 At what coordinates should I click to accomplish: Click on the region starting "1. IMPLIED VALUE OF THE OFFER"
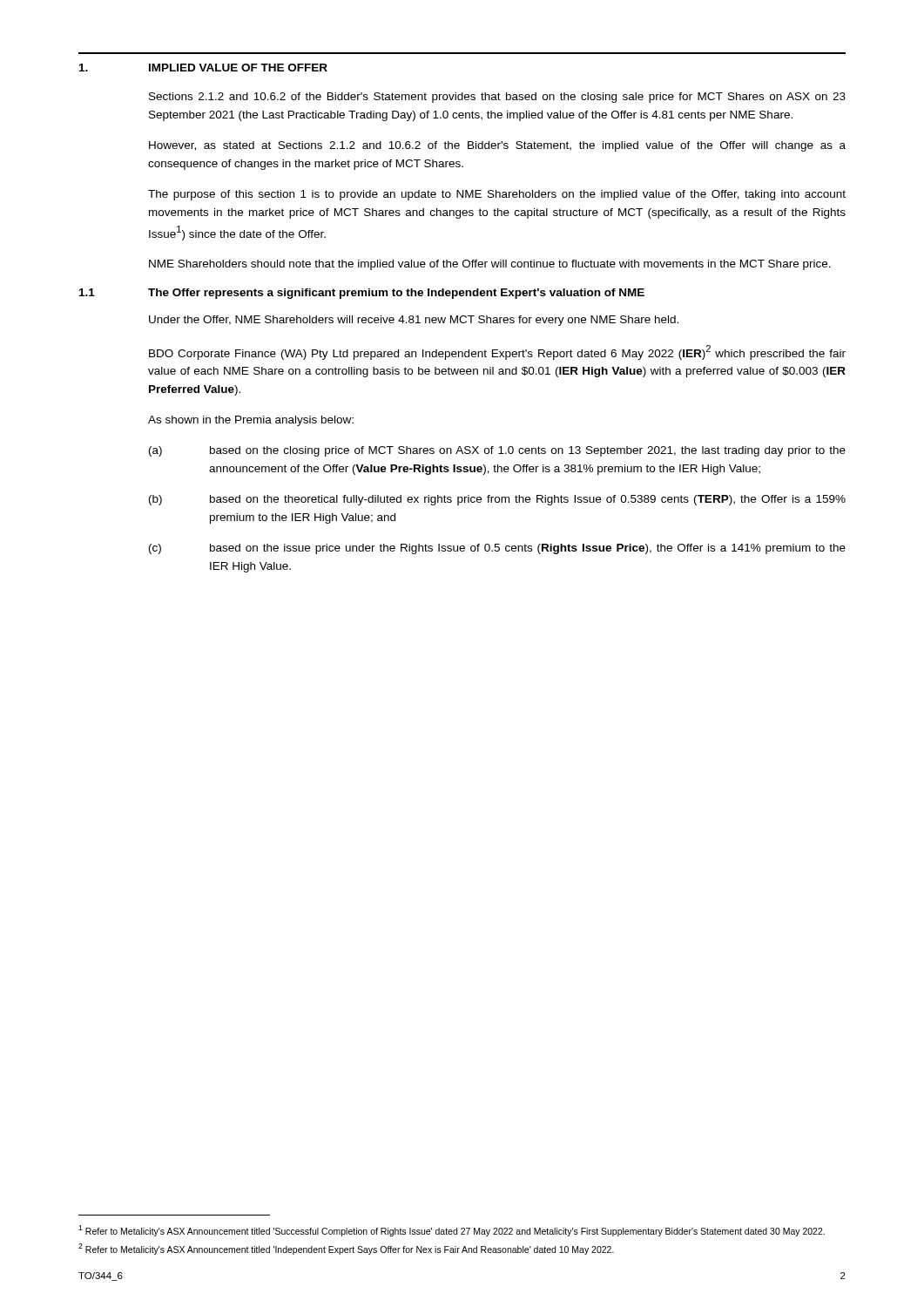(203, 68)
